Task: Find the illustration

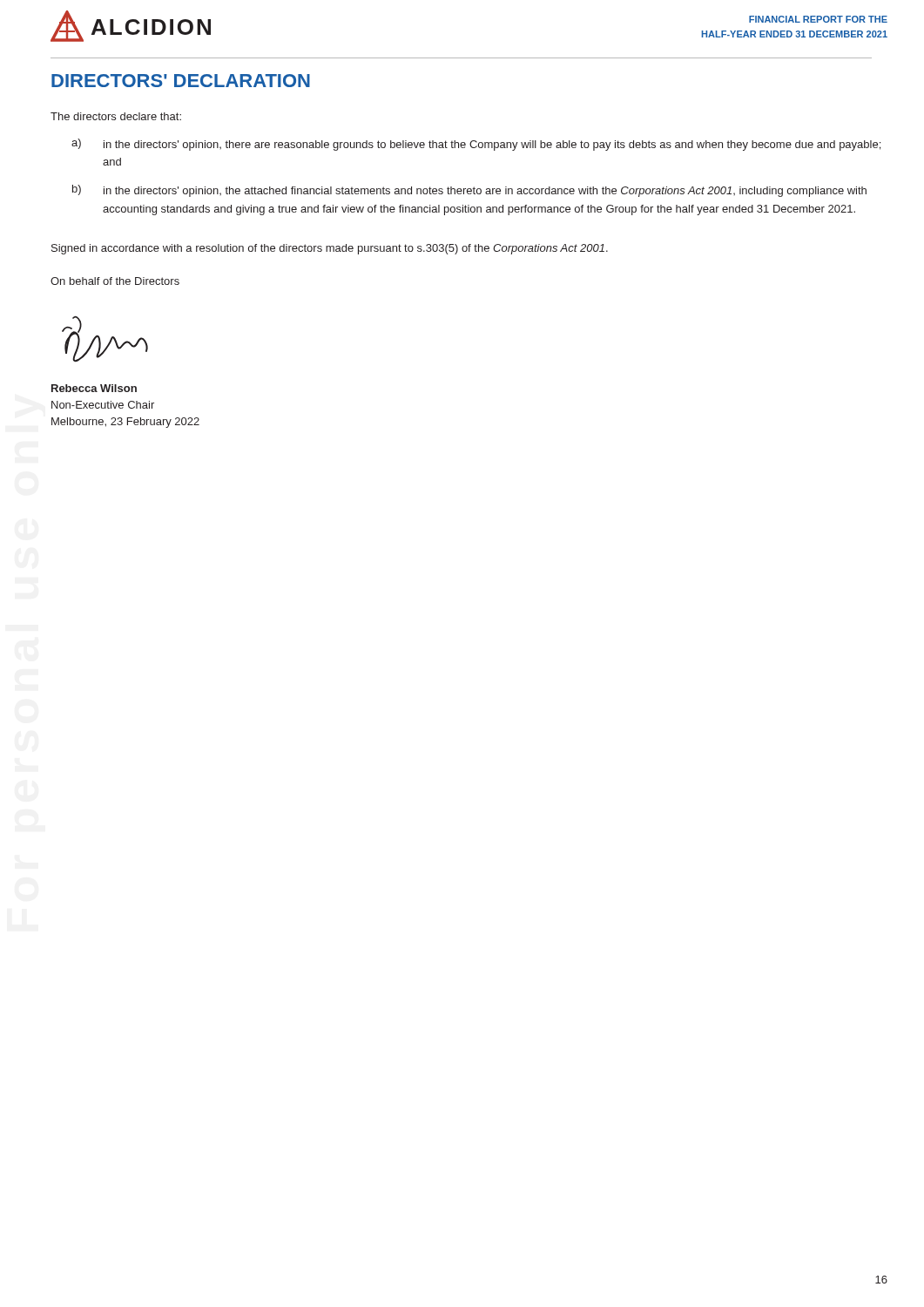Action: (469, 338)
